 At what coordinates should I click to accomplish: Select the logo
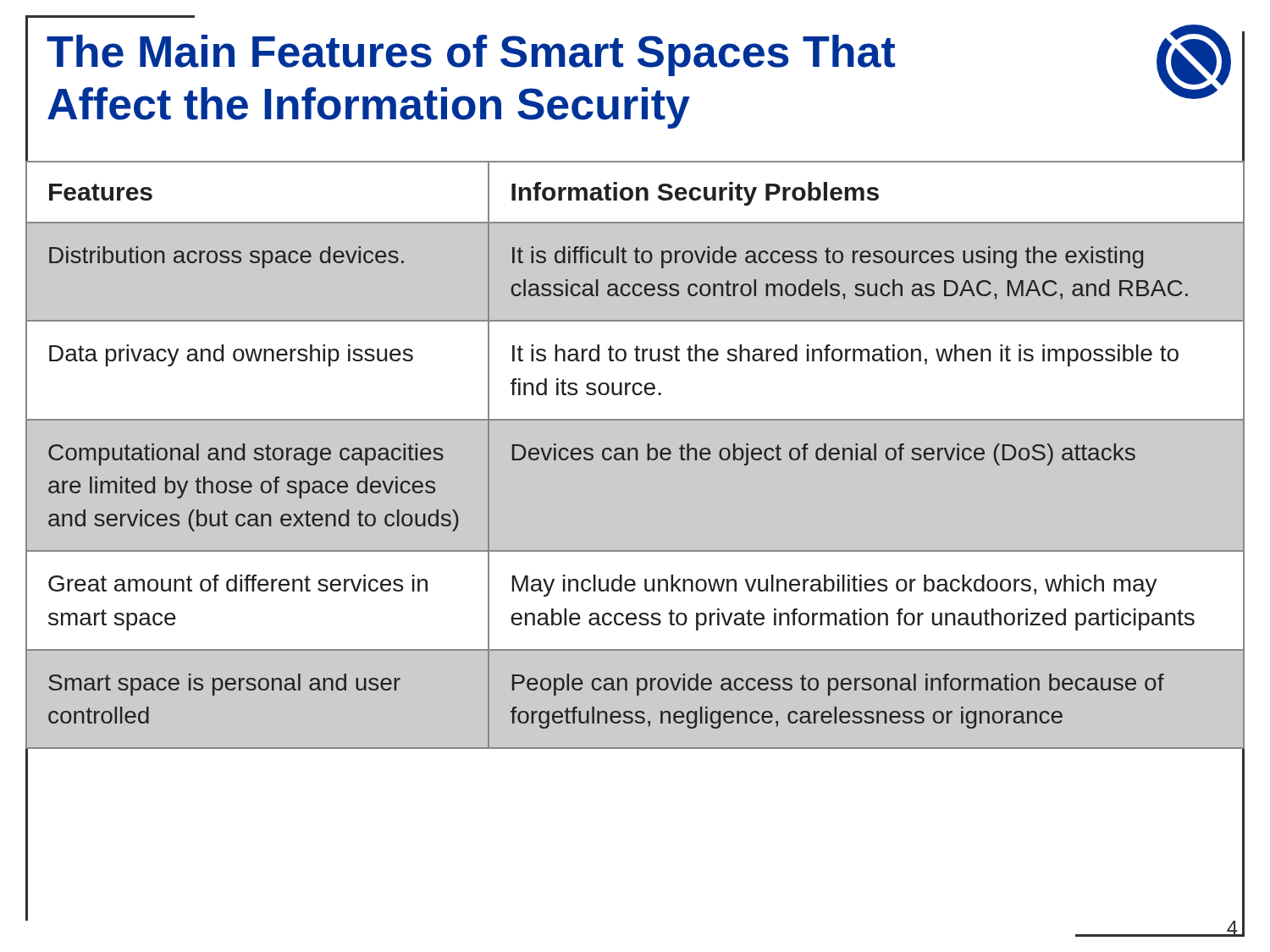(x=1194, y=62)
